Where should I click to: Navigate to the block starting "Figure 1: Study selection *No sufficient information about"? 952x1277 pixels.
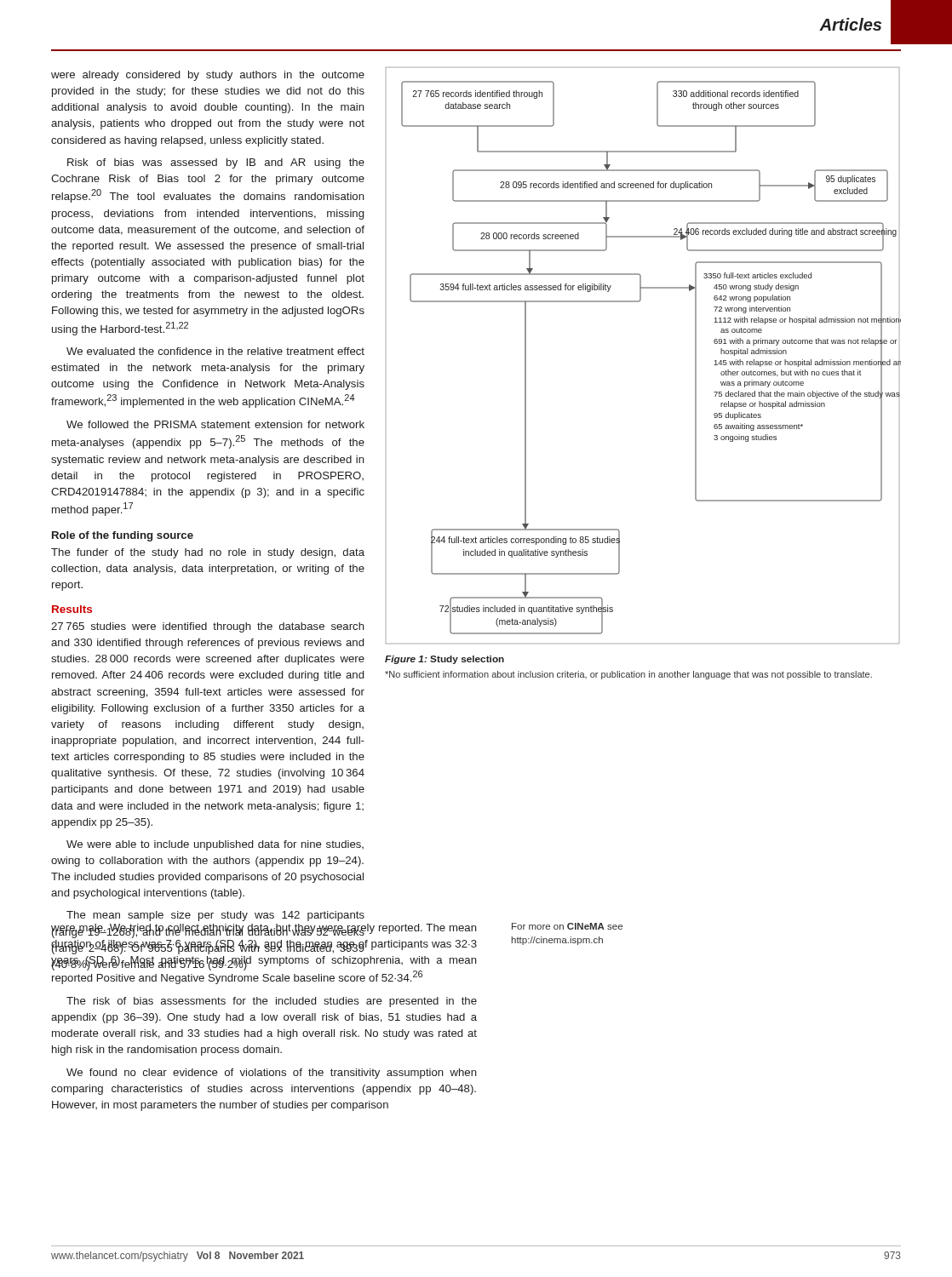click(x=643, y=667)
